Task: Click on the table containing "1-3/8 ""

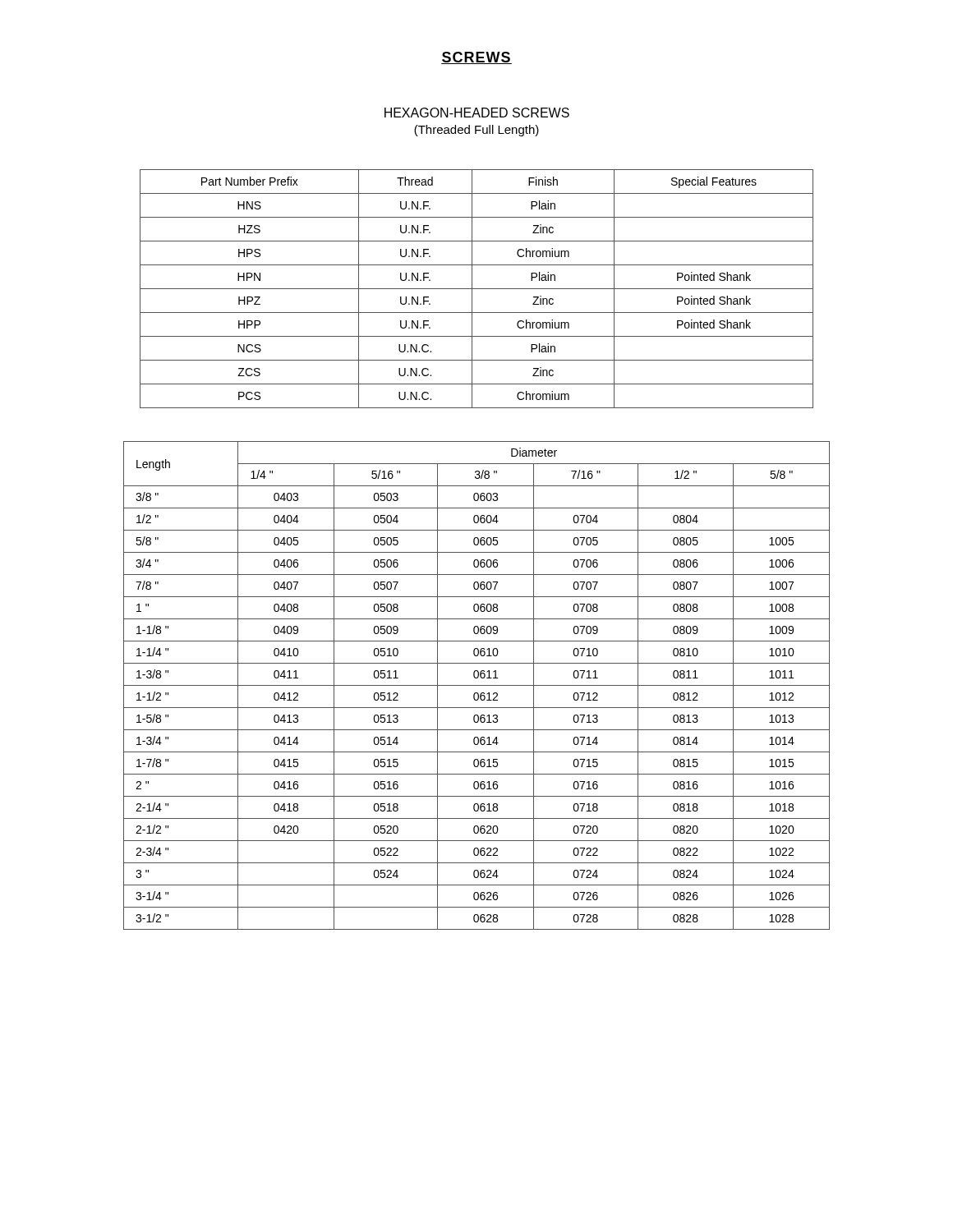Action: pyautogui.click(x=476, y=685)
